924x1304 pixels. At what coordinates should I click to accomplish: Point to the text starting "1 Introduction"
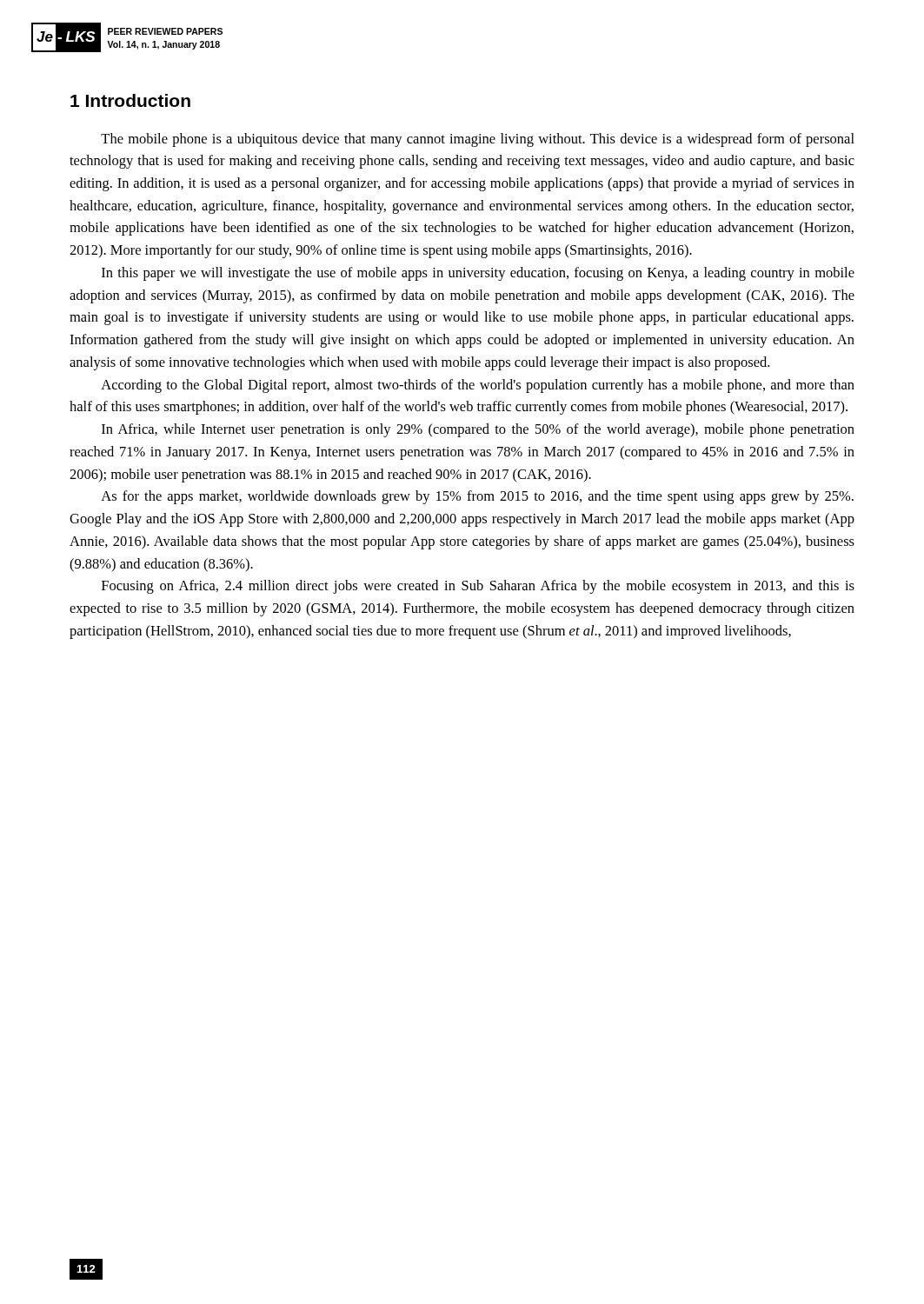pos(130,100)
